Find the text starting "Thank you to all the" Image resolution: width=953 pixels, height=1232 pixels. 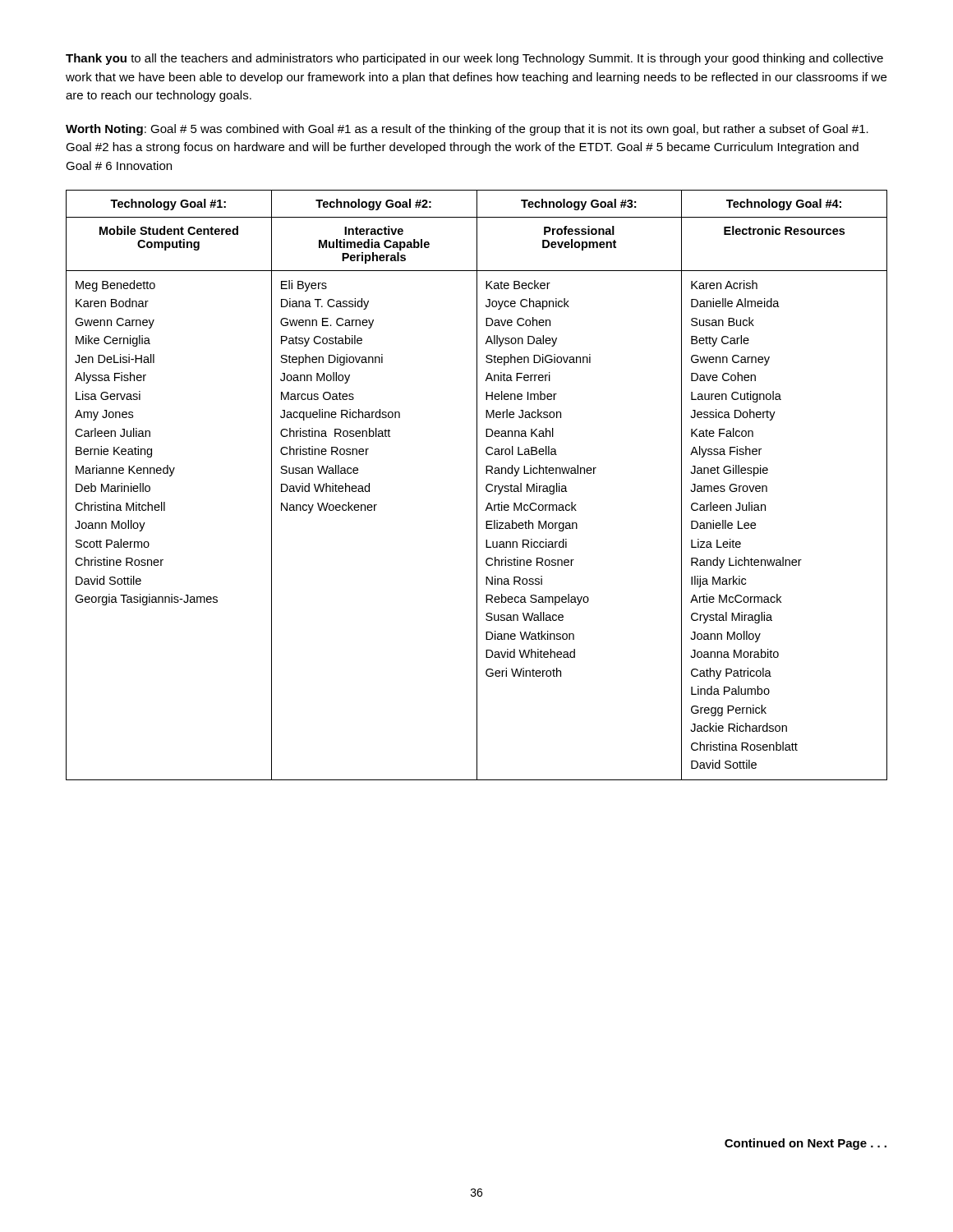(x=476, y=76)
